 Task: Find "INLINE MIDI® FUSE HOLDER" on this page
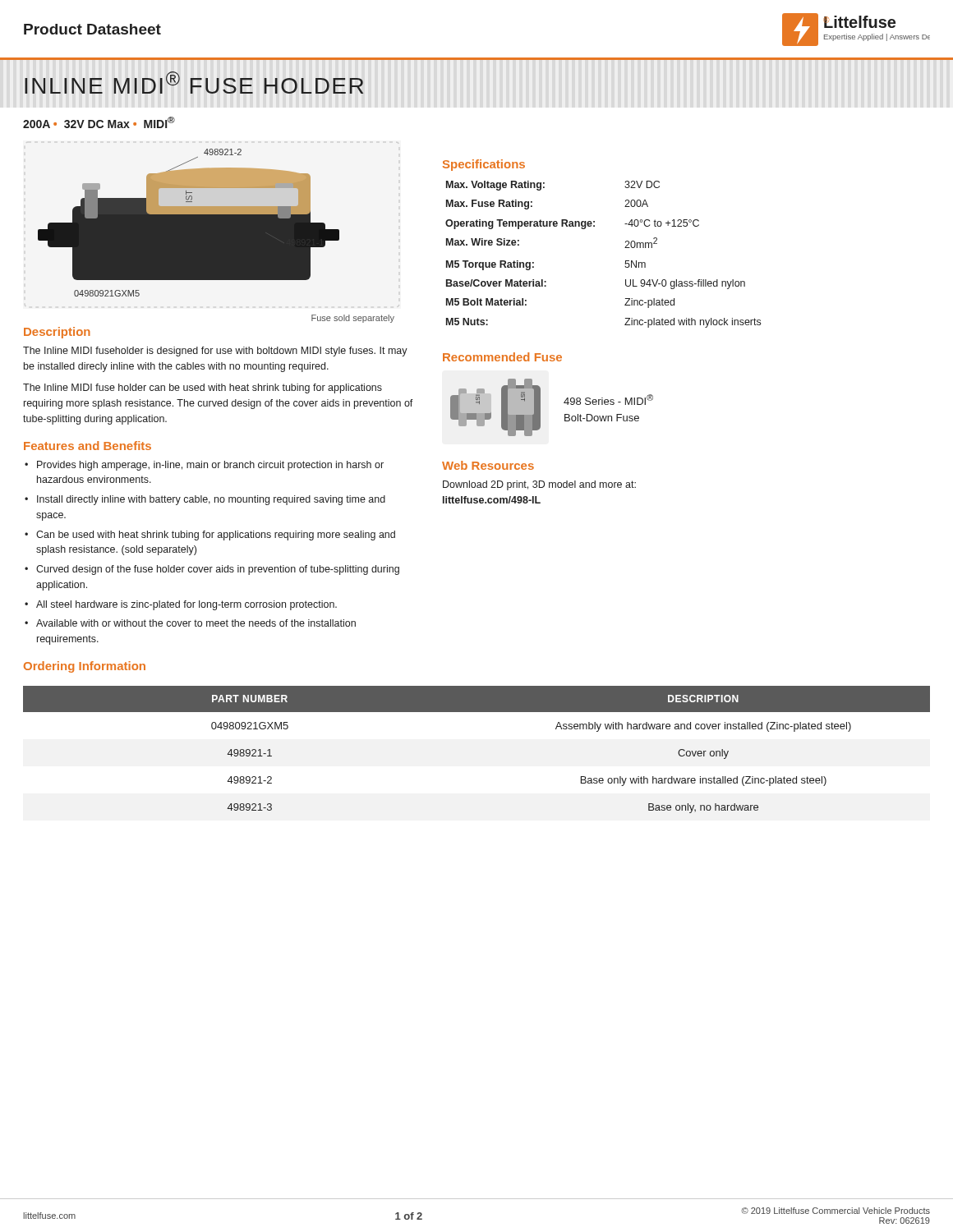tap(194, 83)
